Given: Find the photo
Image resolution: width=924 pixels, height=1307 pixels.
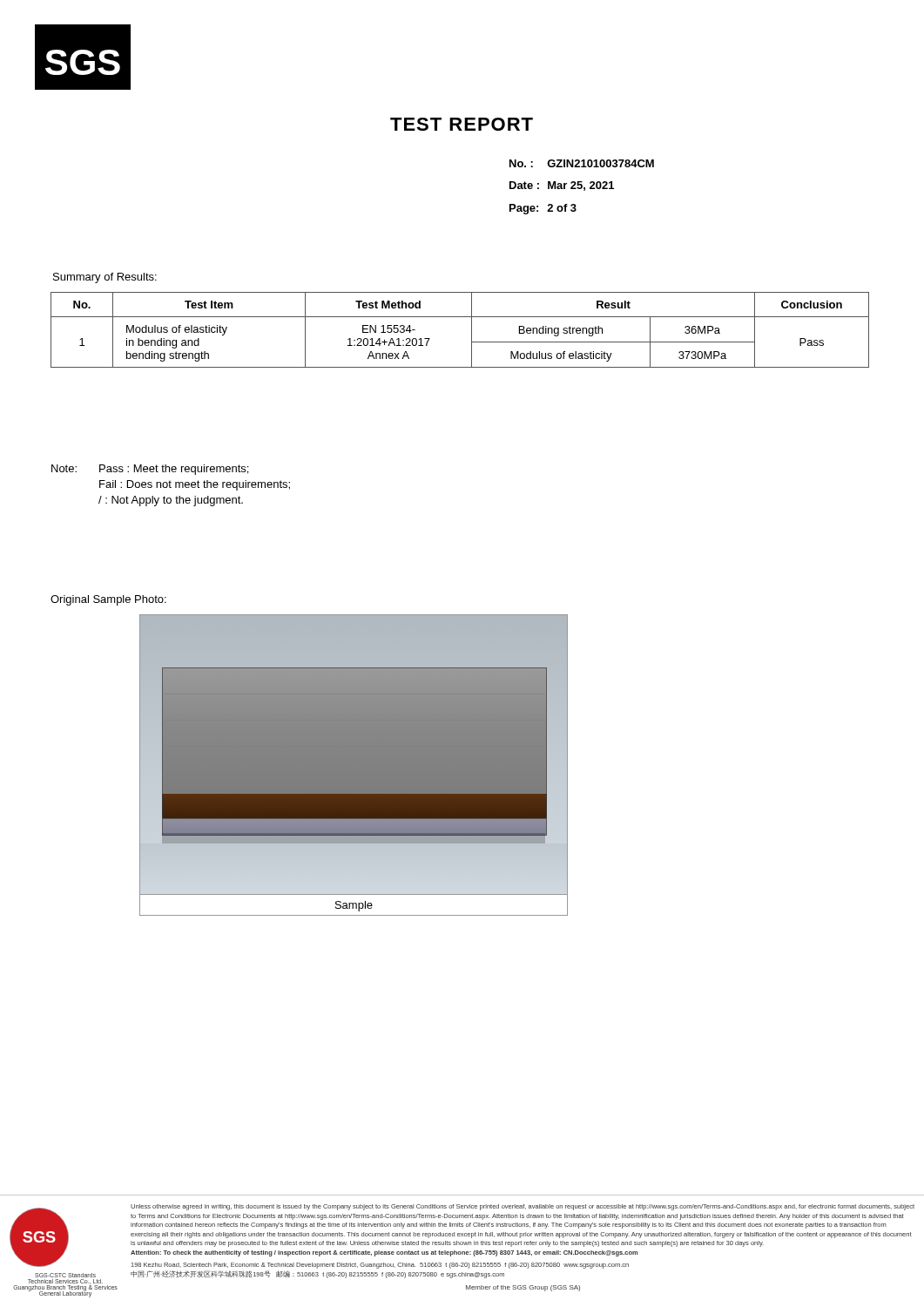Looking at the screenshot, I should tap(354, 765).
